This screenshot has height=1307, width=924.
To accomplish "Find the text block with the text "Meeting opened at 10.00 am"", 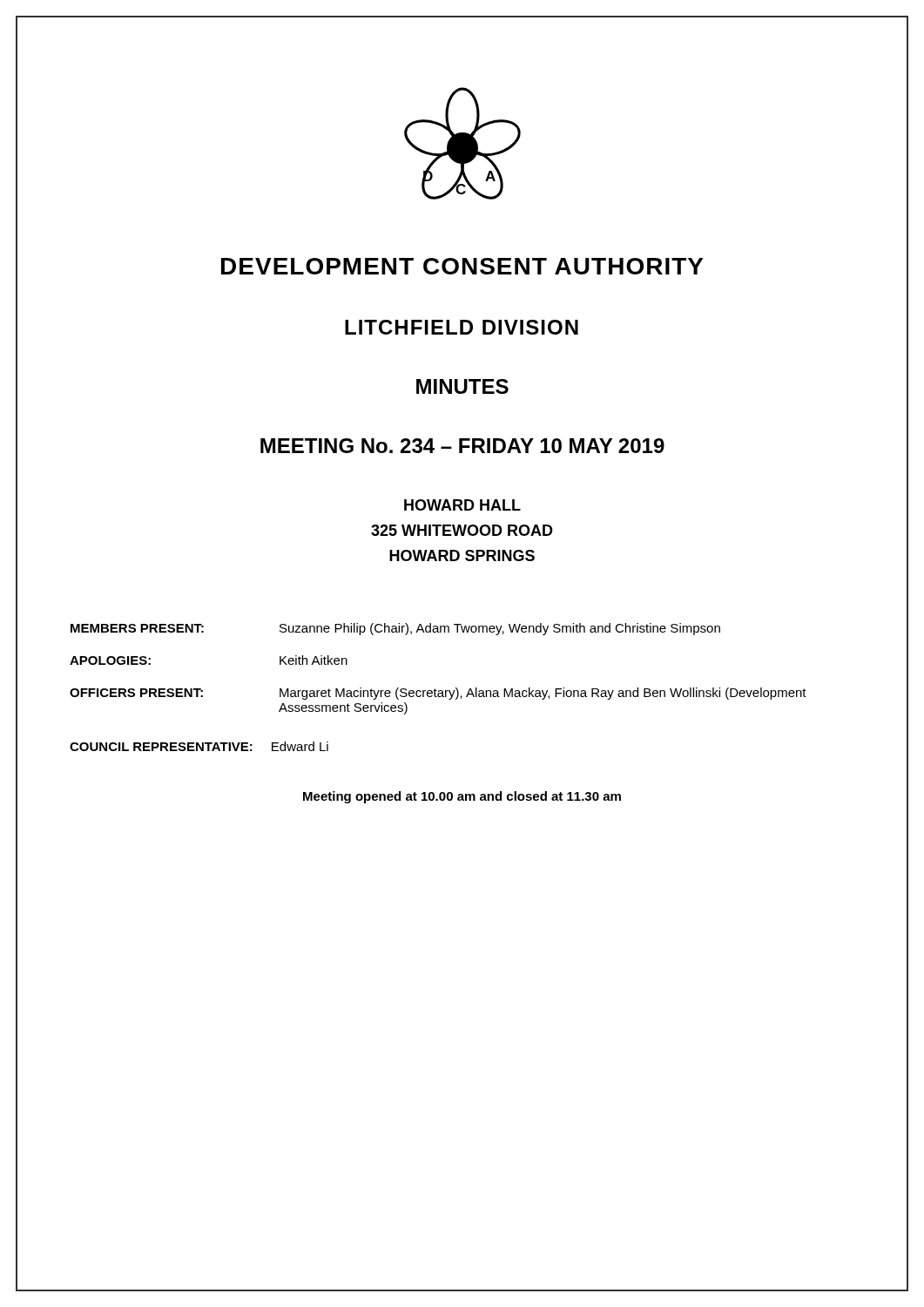I will 462,796.
